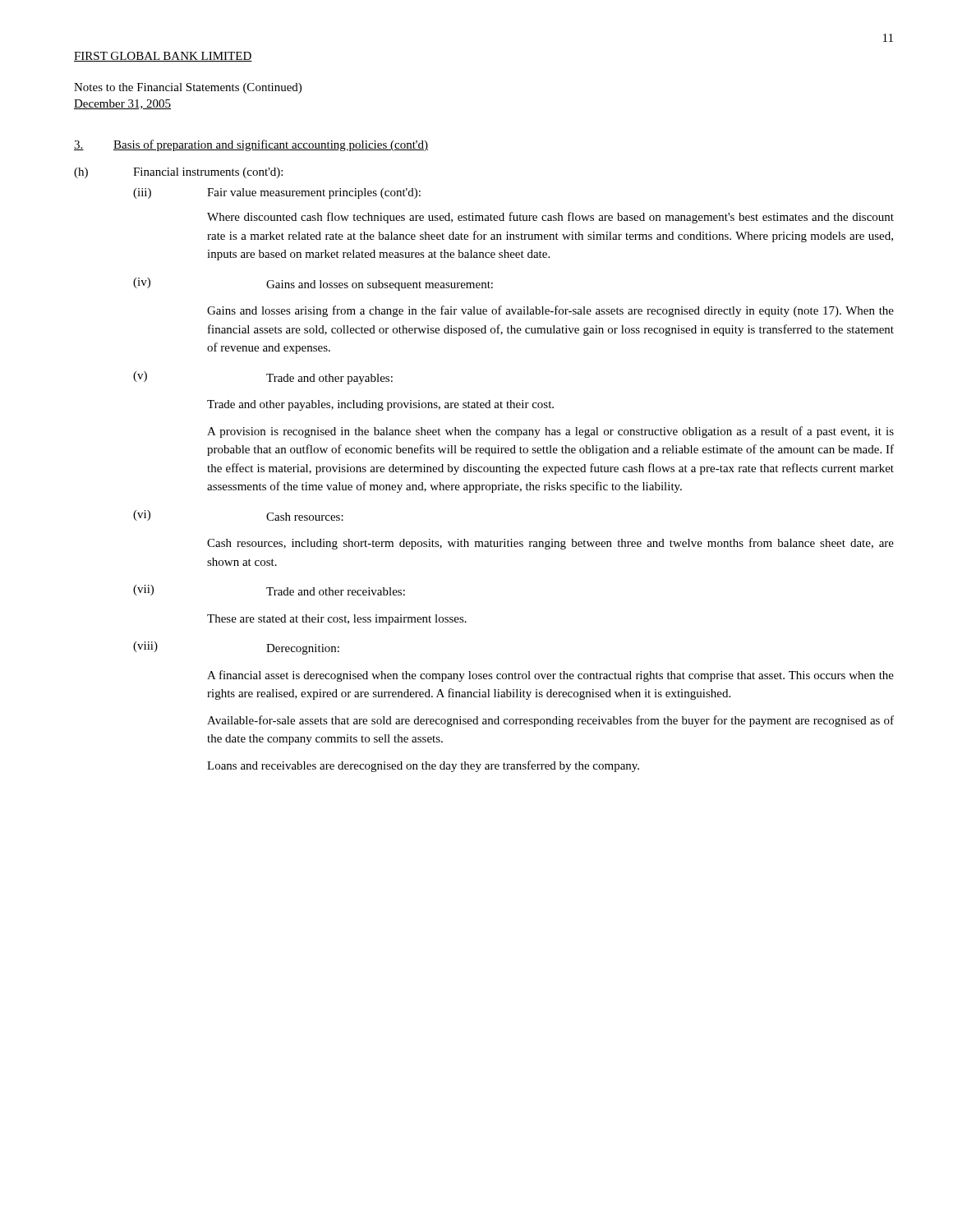Click the passage that begins "Trade and other payables,"
The height and width of the screenshot is (1232, 953).
pos(381,404)
